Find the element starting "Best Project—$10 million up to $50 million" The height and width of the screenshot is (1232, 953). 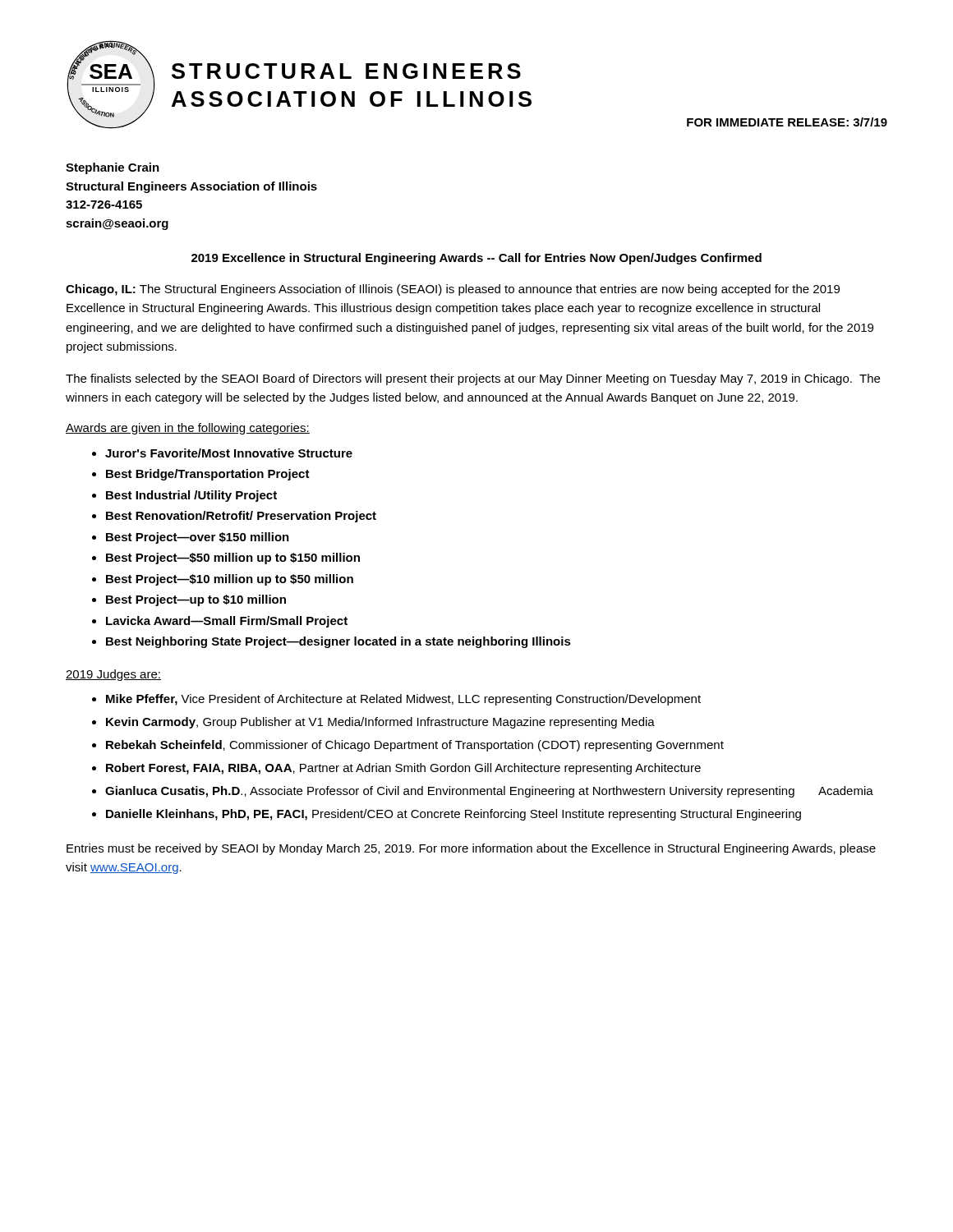pyautogui.click(x=229, y=578)
